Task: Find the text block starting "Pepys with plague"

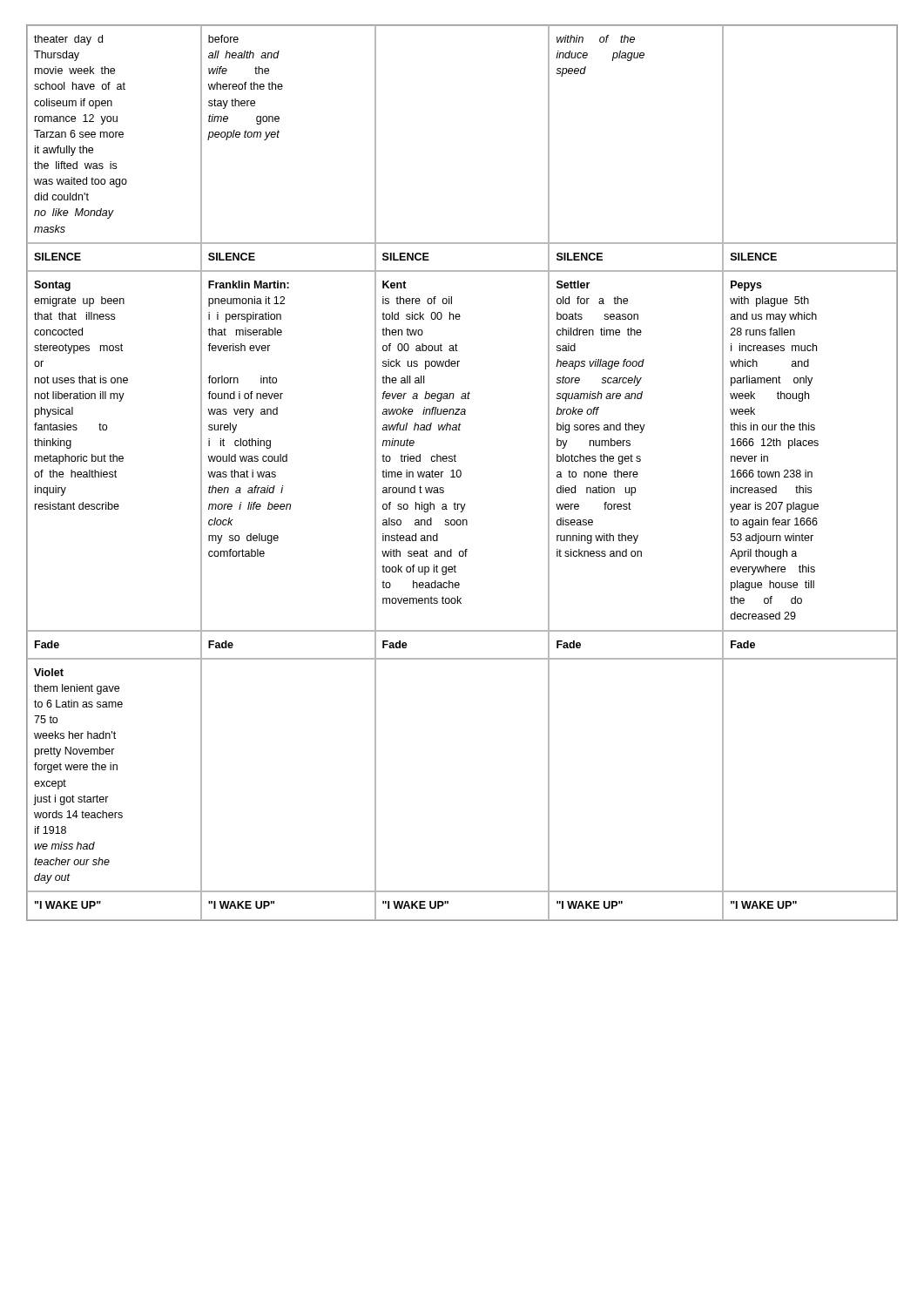Action: [810, 451]
